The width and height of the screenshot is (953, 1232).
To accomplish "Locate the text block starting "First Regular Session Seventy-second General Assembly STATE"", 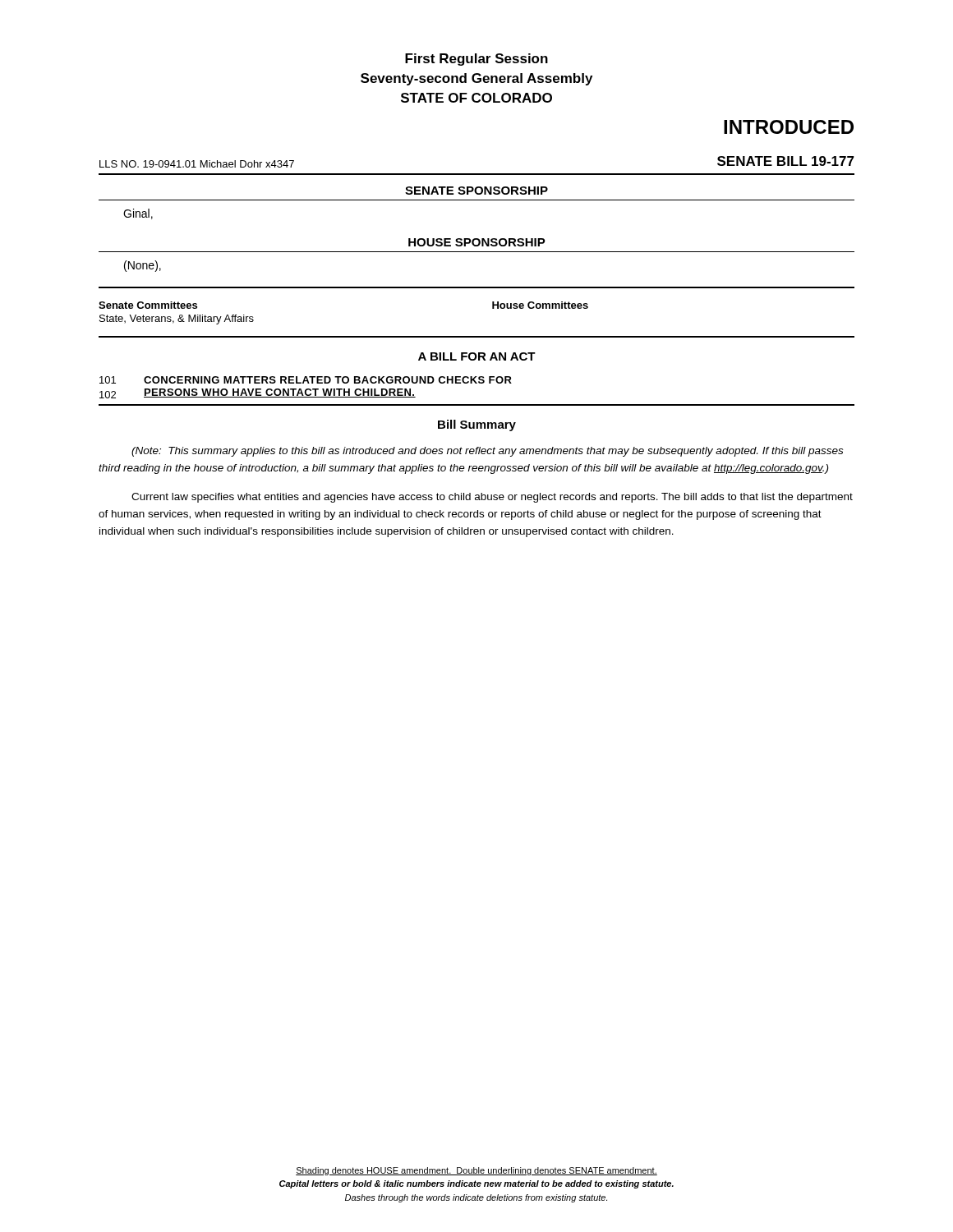I will click(476, 79).
